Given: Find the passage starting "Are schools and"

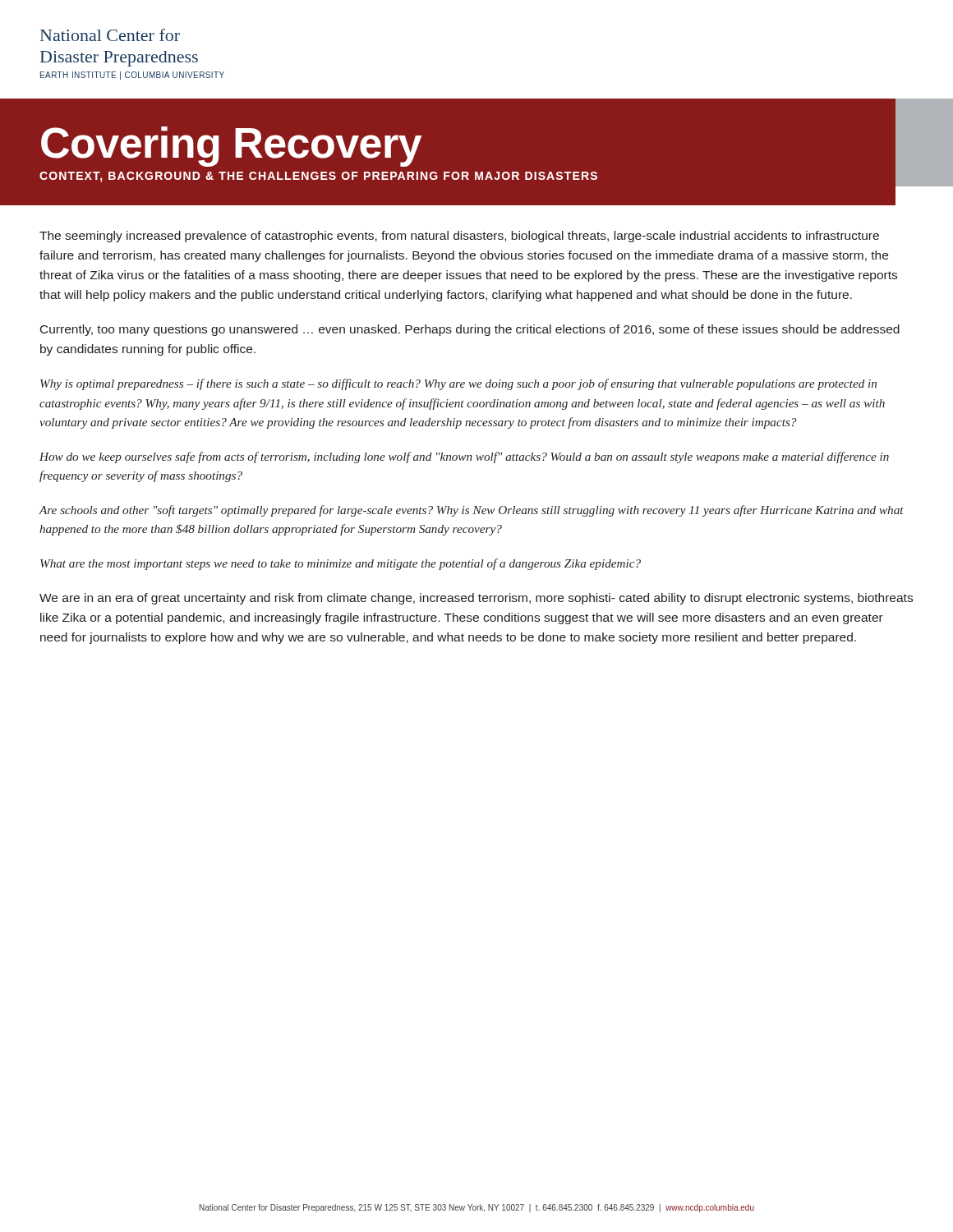Looking at the screenshot, I should (x=471, y=519).
